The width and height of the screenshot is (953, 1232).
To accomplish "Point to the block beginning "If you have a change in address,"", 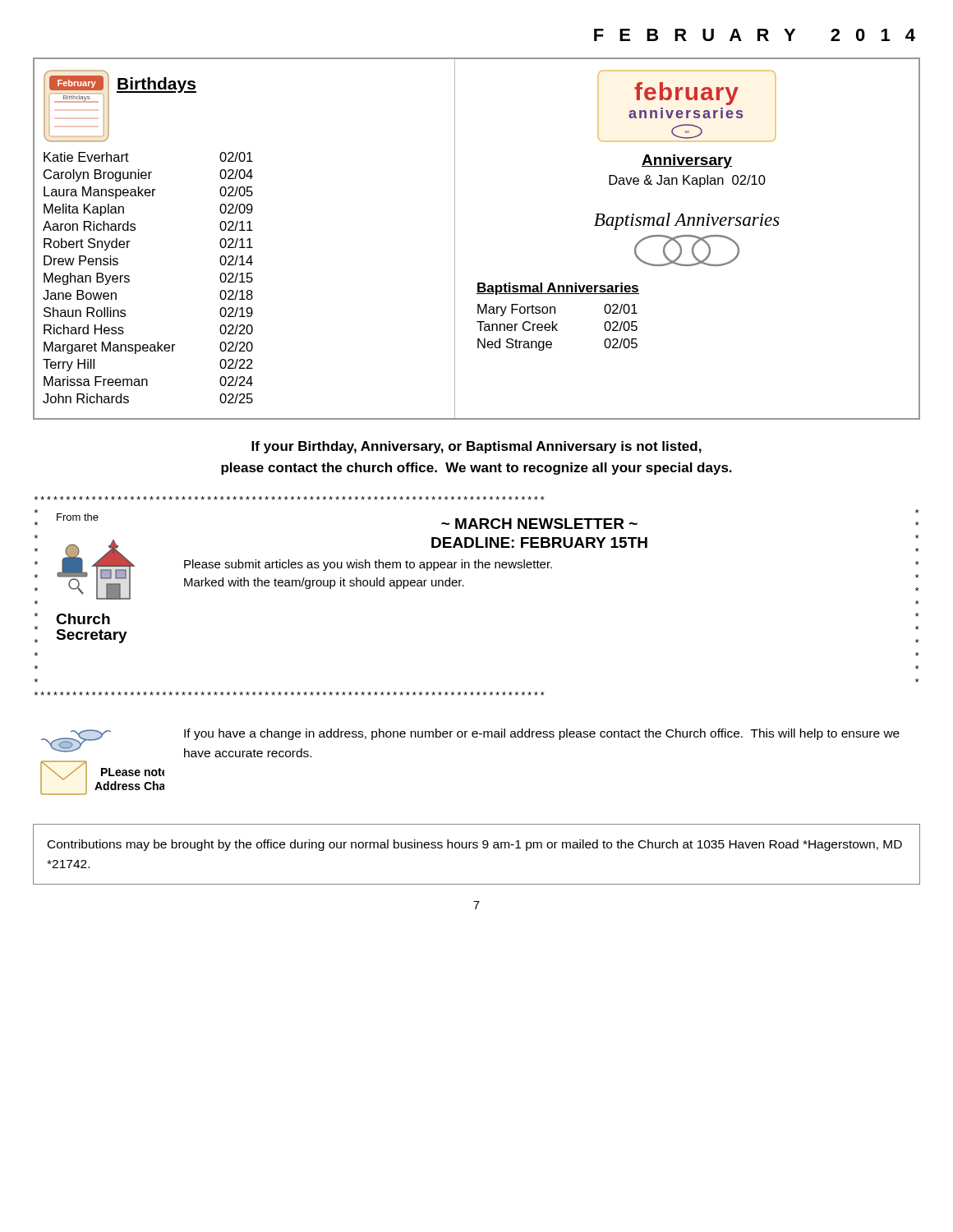I will 541,743.
